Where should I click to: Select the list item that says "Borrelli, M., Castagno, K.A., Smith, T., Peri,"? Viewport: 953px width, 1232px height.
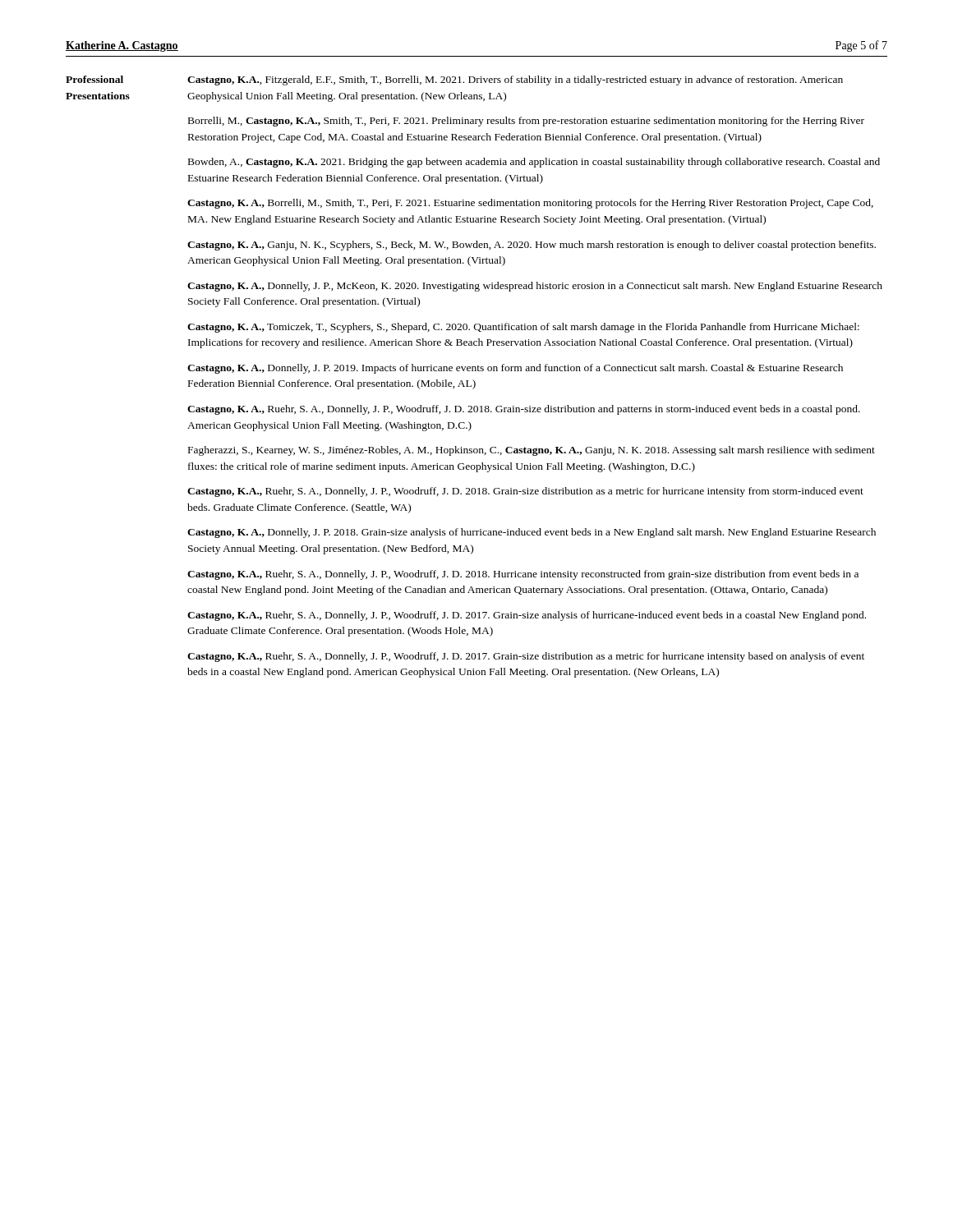(x=526, y=128)
